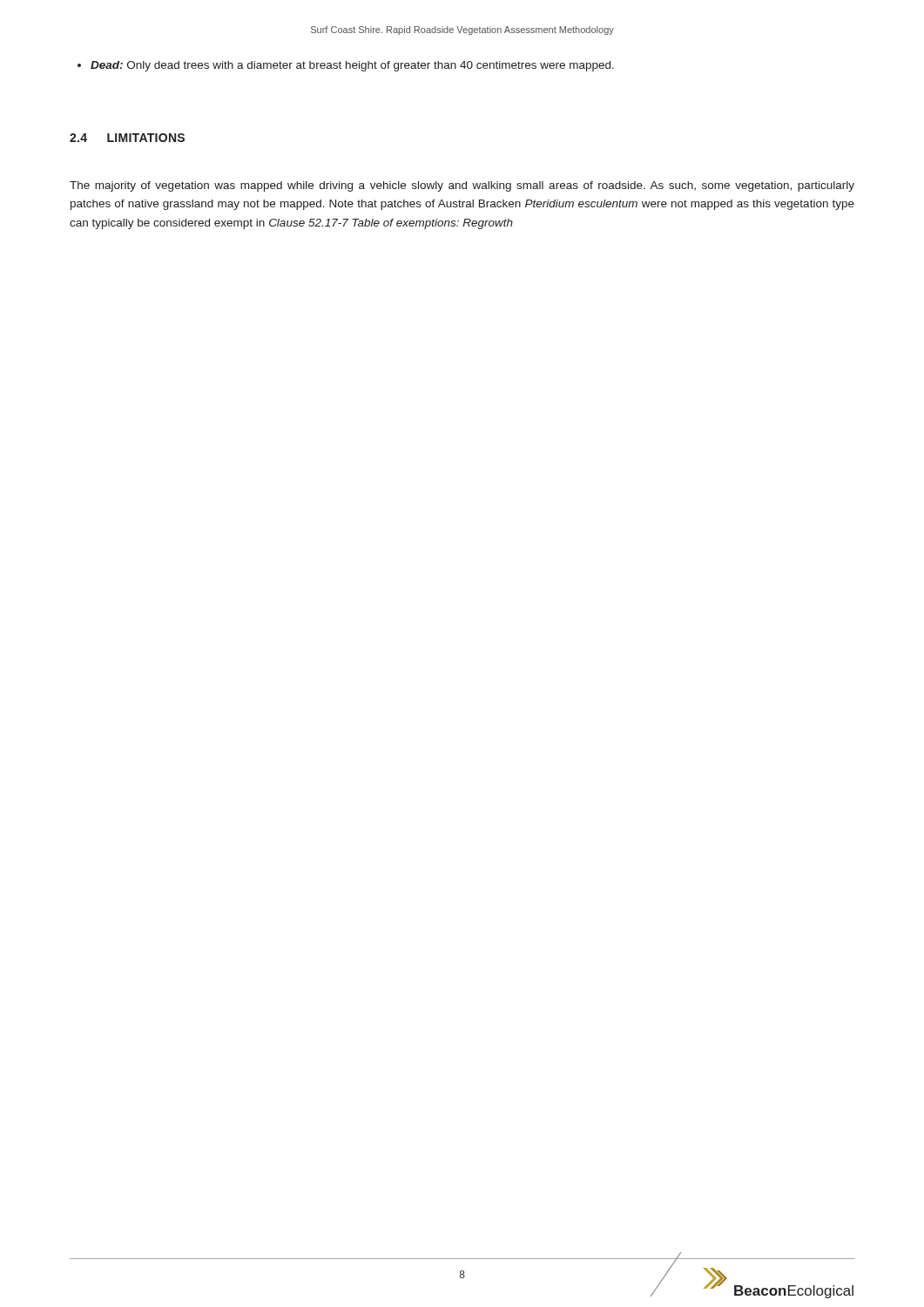
Task: Find the list item with the text "Dead: Only dead trees with a"
Action: (x=462, y=66)
